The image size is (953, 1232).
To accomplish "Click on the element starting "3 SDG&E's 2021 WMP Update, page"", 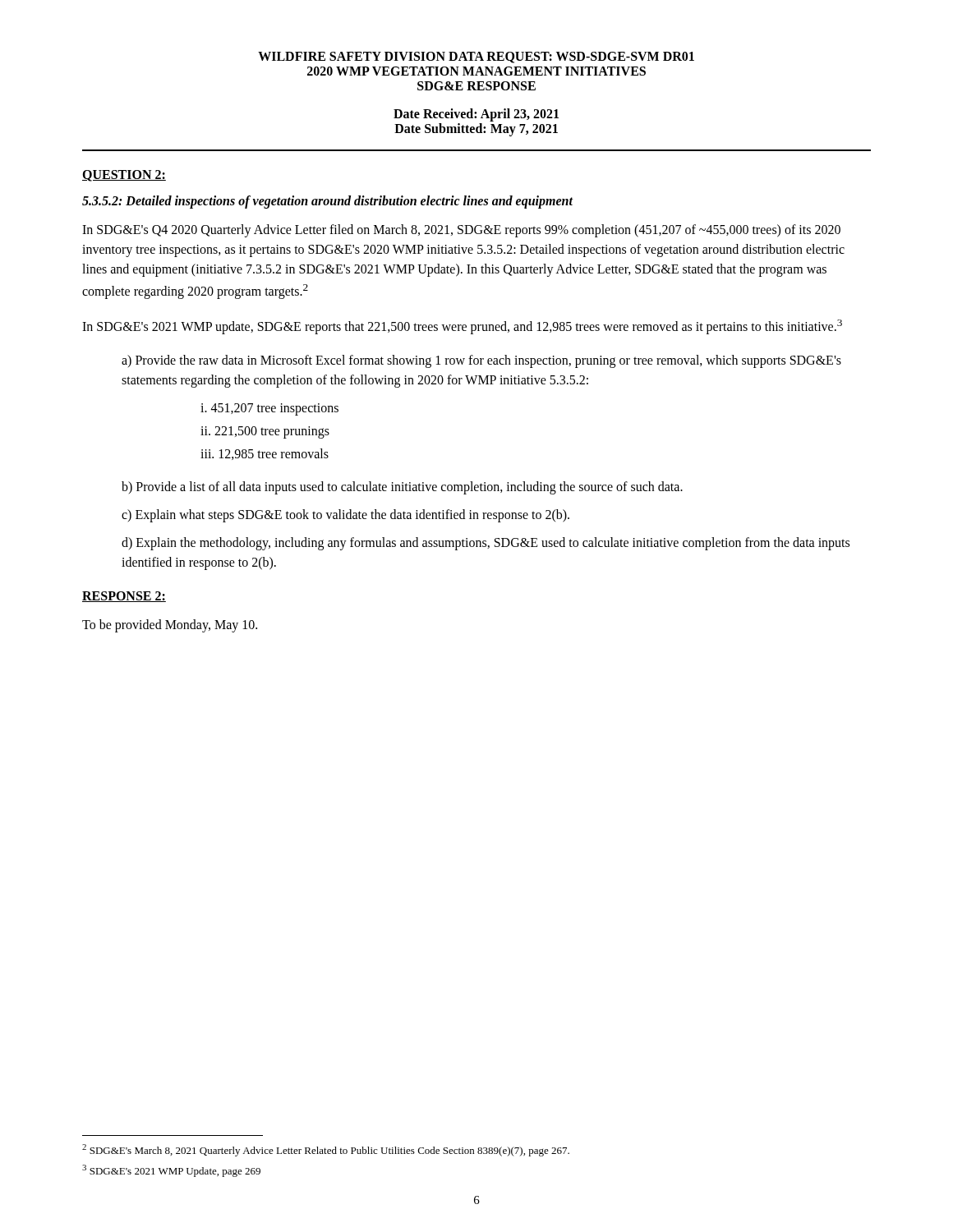I will point(172,1170).
